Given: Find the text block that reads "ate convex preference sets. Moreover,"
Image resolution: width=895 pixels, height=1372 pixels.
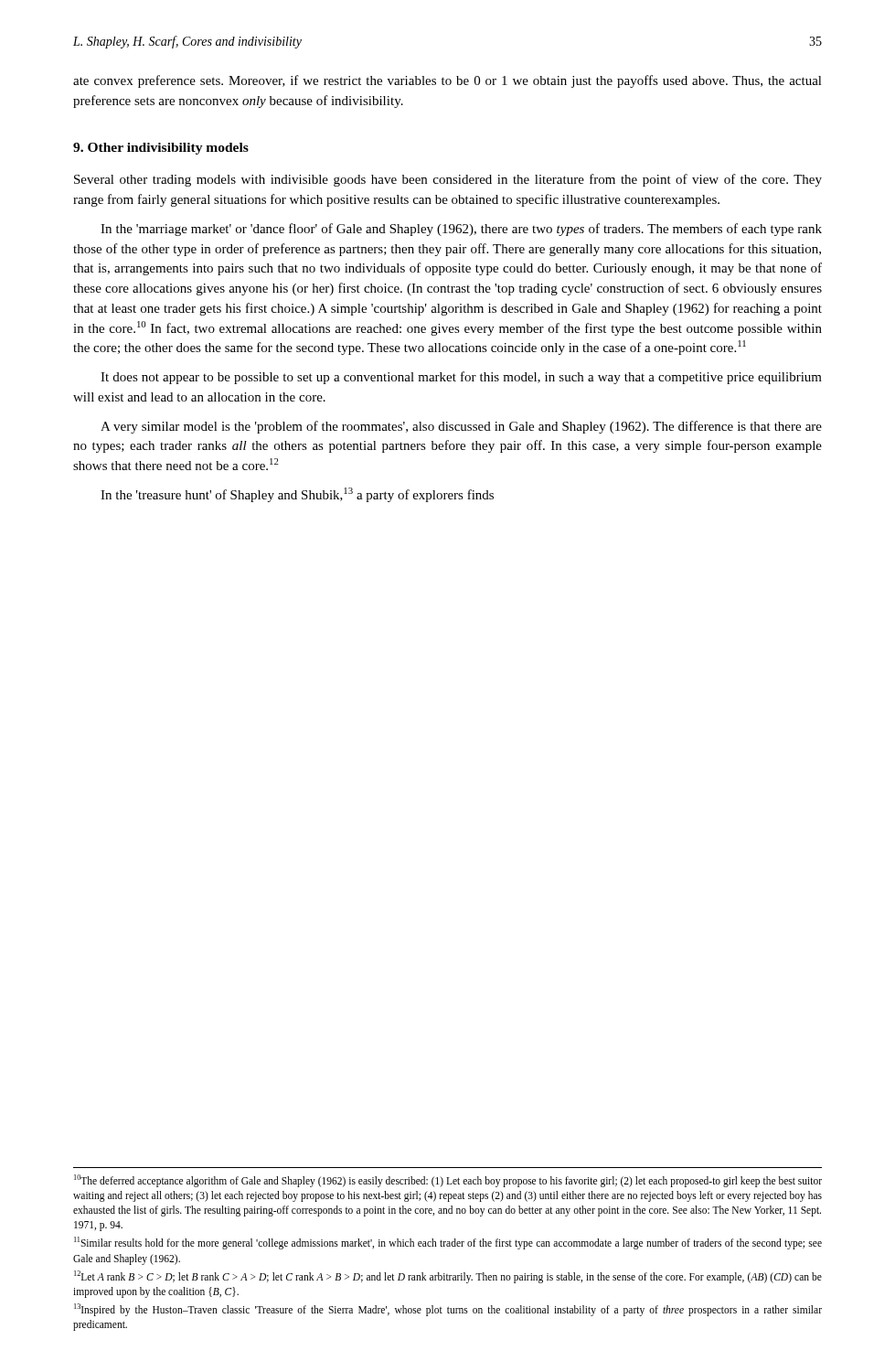Looking at the screenshot, I should 448,91.
